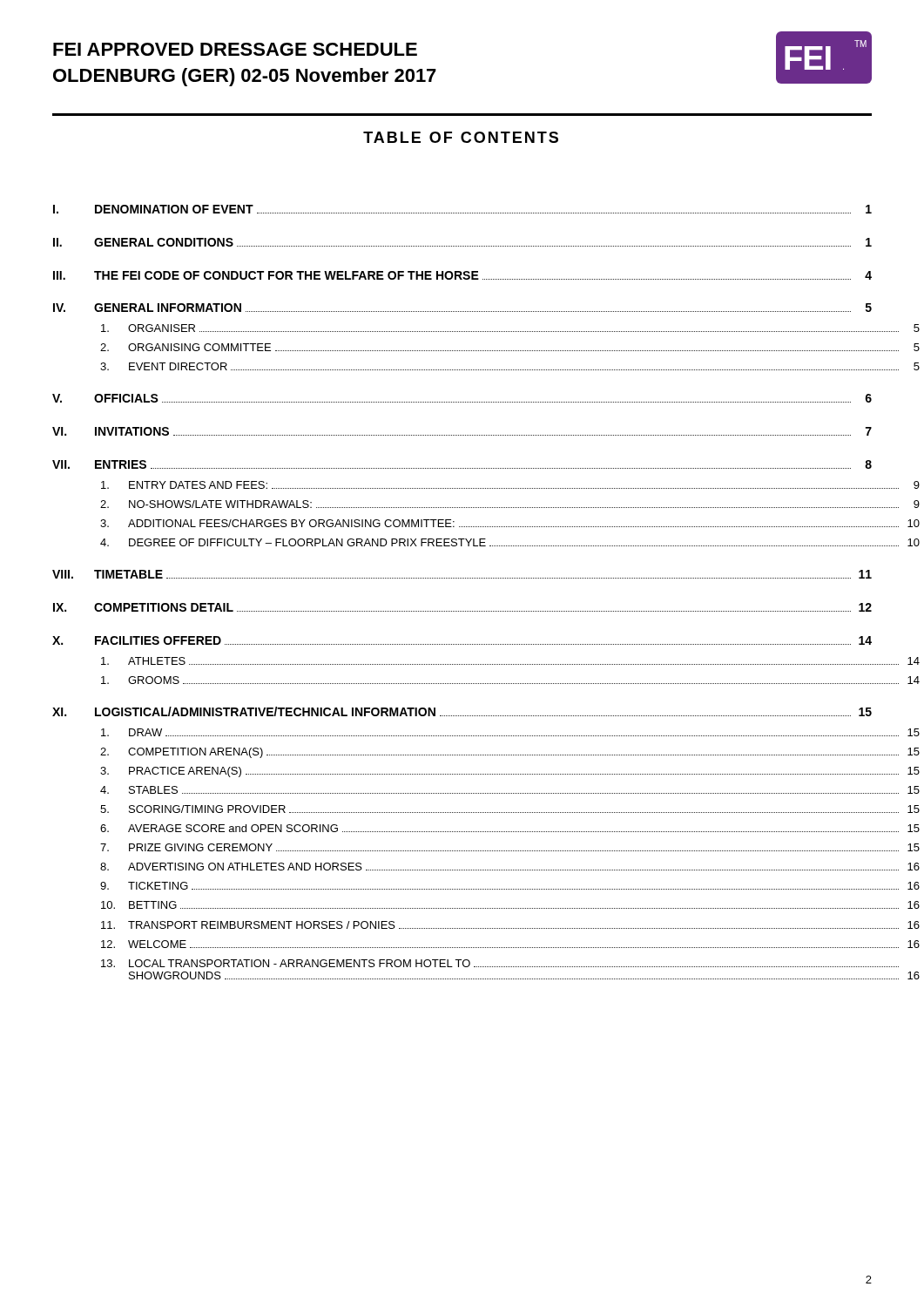
Task: Locate the list item that reads "3. EVENT DIRECTOR 5"
Action: click(x=510, y=367)
